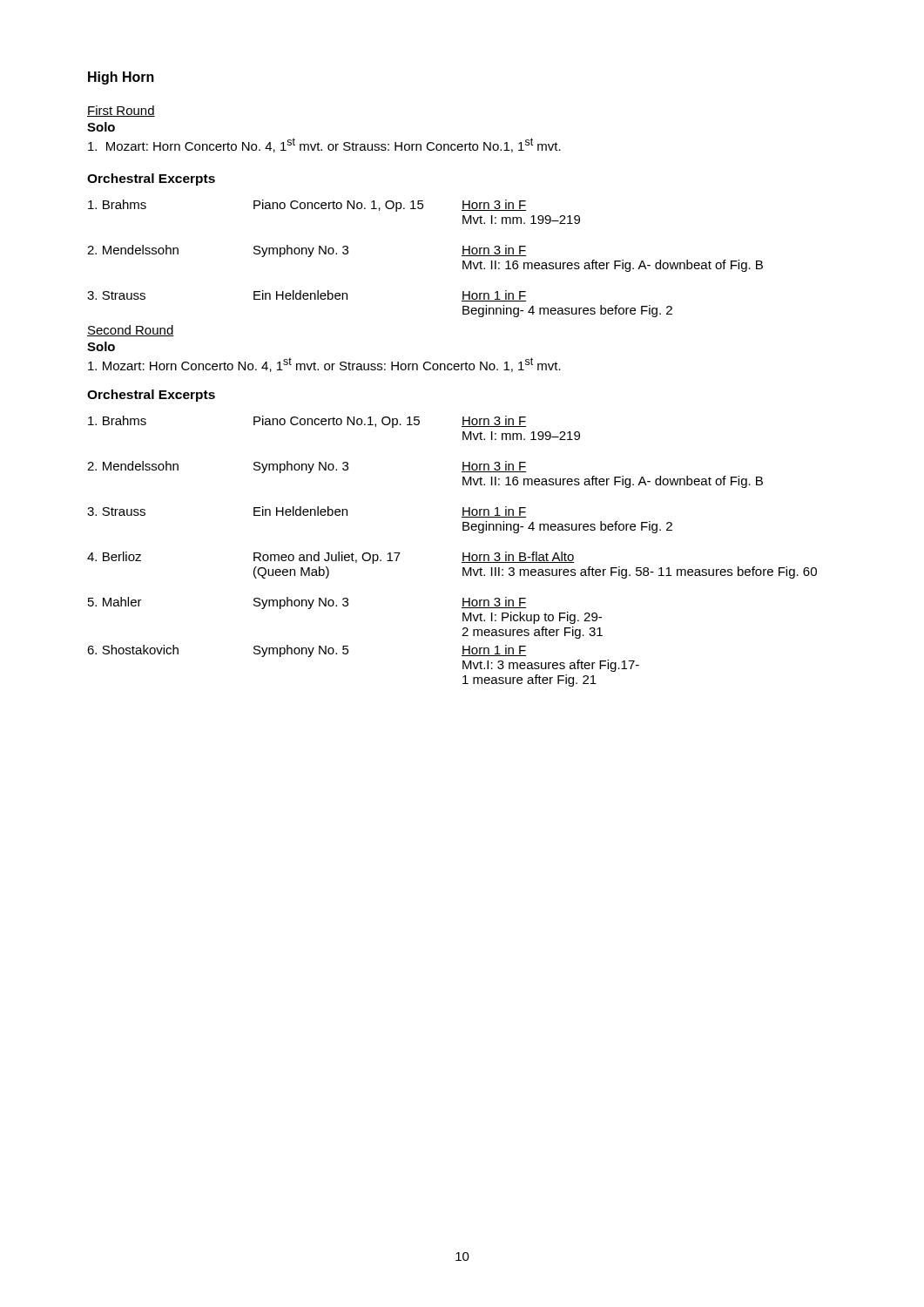Click the passage that begins "Mahler Symphony No. 3 Horn 3"
Viewport: 924px width, 1307px height.
coord(462,617)
